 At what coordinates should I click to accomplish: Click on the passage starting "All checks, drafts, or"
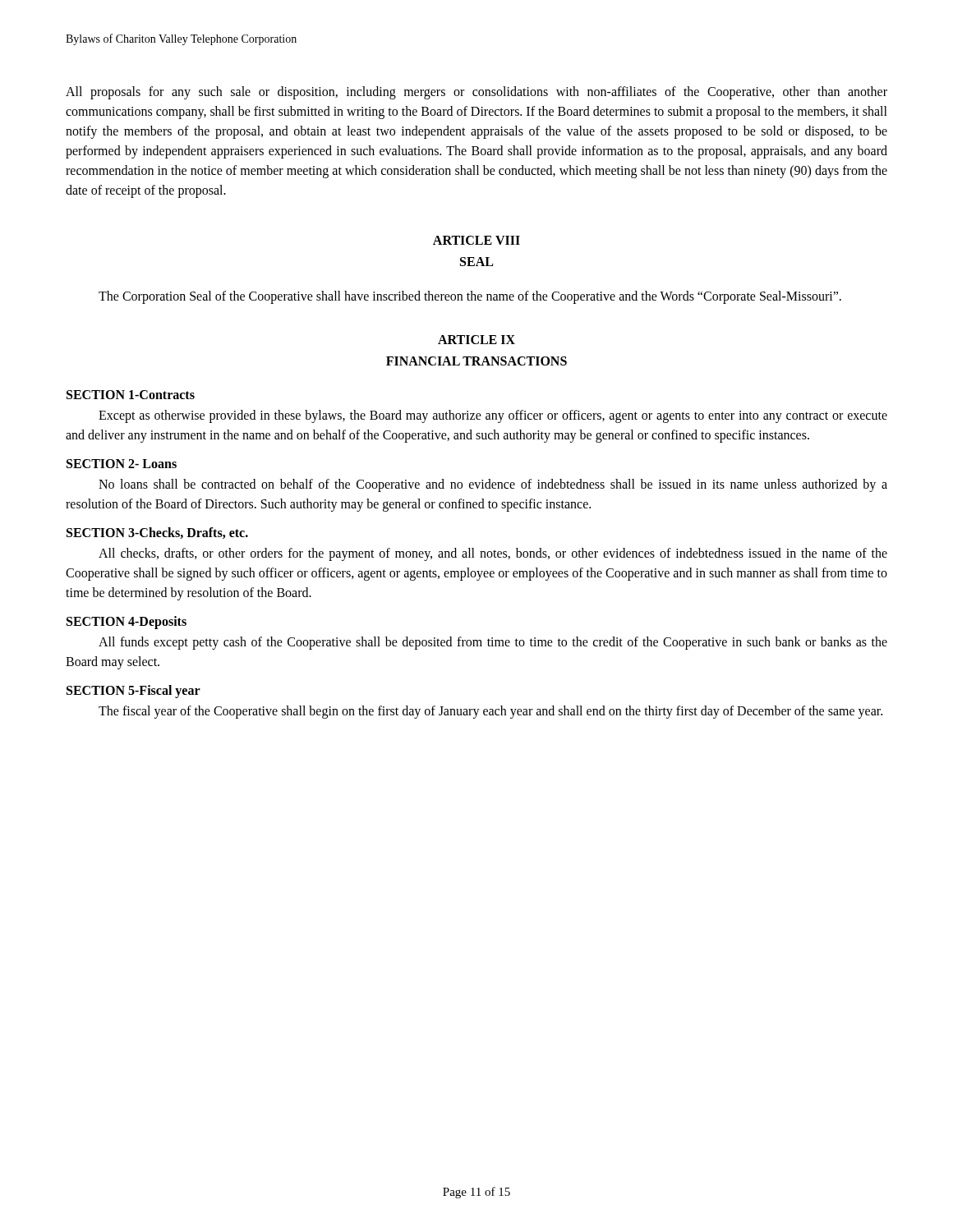pyautogui.click(x=476, y=573)
